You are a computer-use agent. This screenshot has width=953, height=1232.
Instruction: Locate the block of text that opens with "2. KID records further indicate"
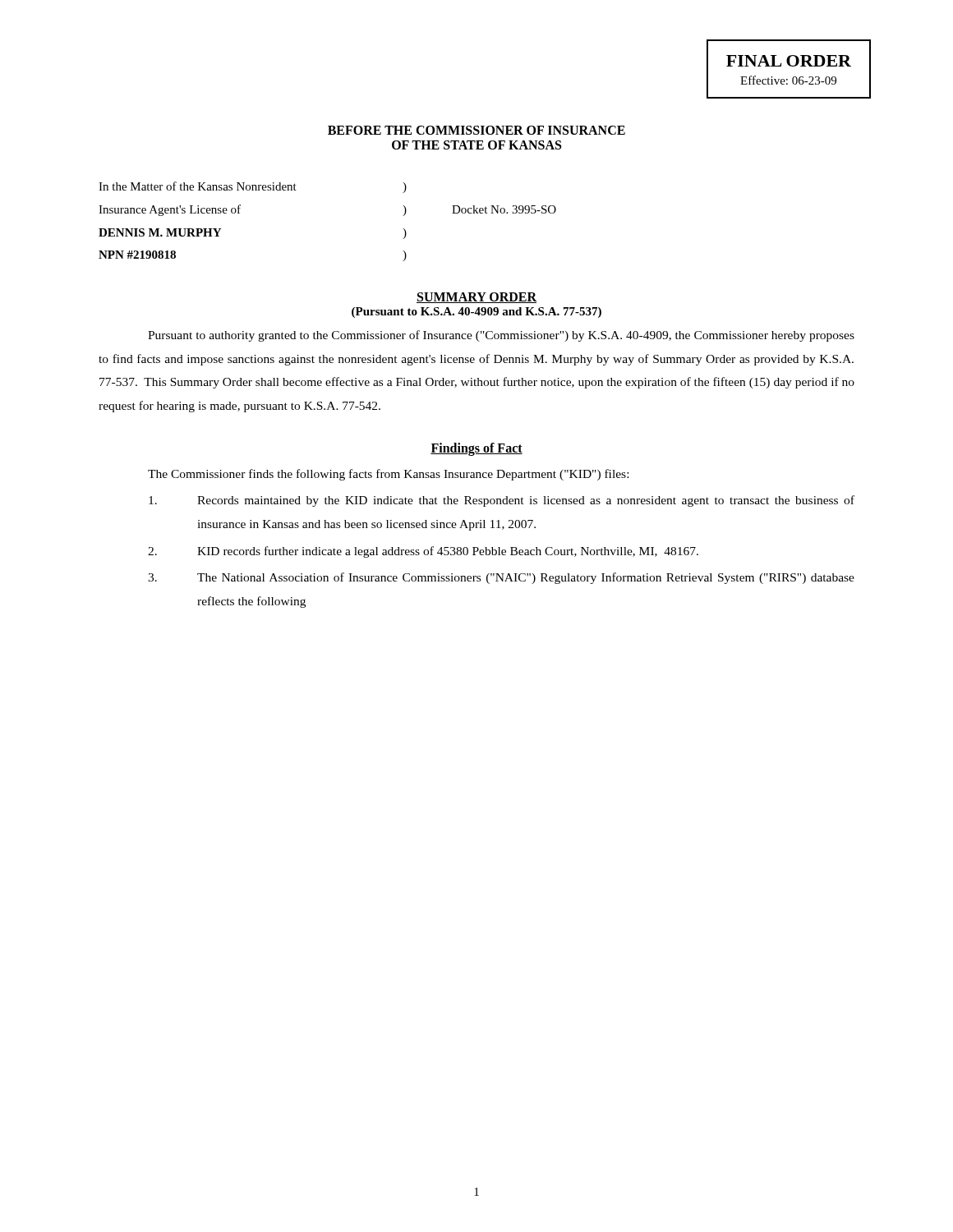(476, 551)
